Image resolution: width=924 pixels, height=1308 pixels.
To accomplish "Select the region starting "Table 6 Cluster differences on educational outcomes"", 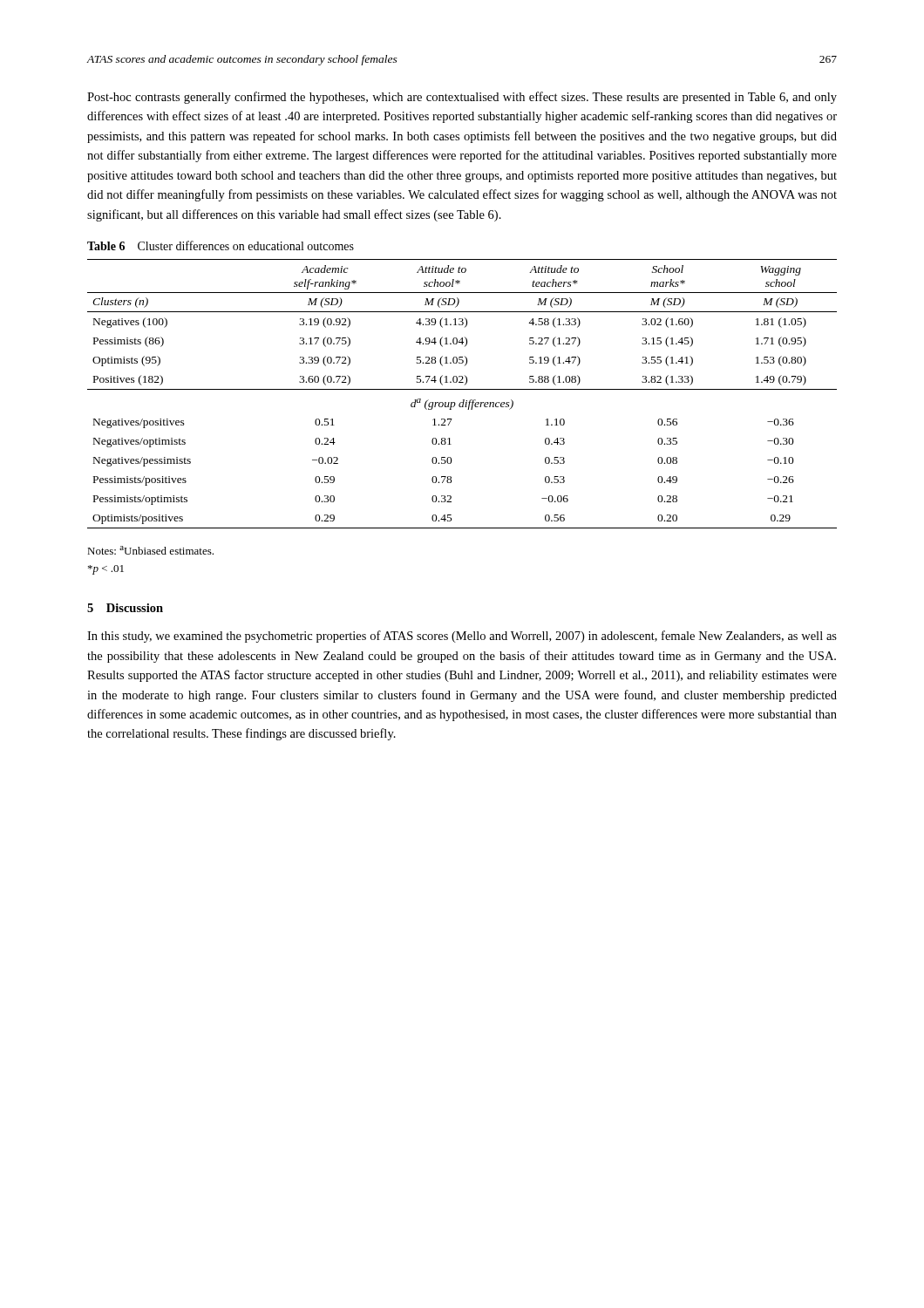I will click(x=221, y=247).
